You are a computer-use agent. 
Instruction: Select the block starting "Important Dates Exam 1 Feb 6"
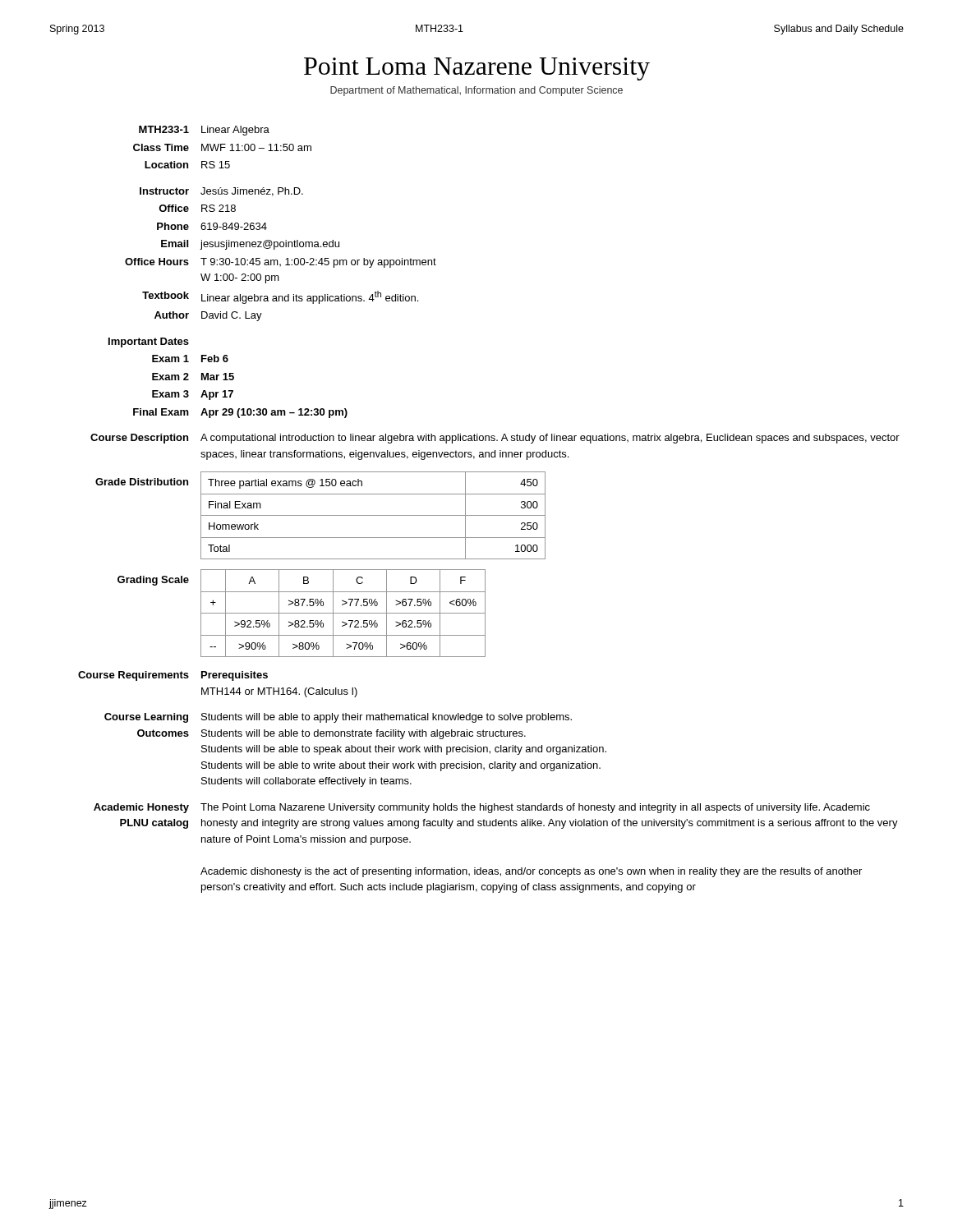pyautogui.click(x=149, y=342)
